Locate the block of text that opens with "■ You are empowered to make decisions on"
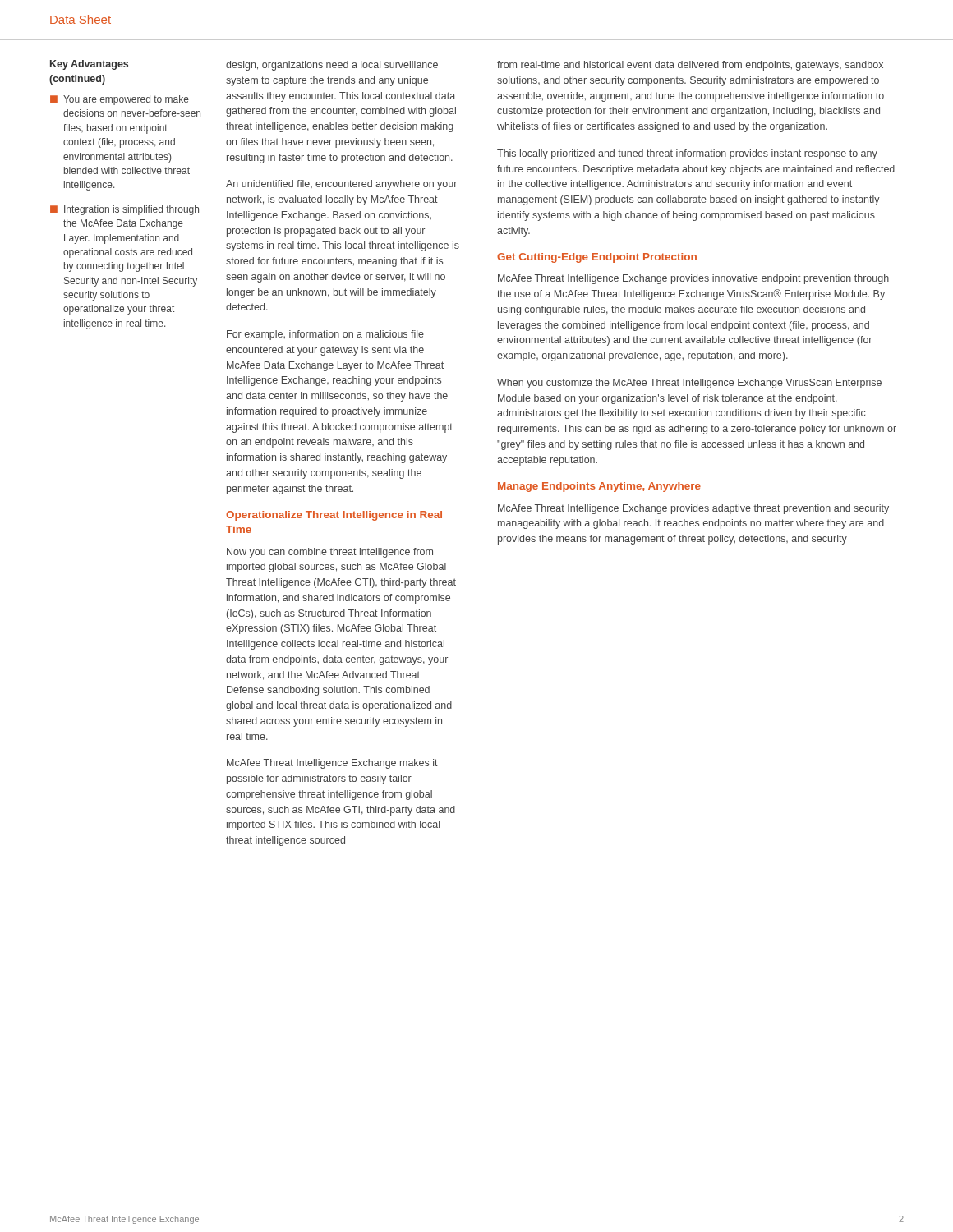The width and height of the screenshot is (953, 1232). pyautogui.click(x=125, y=143)
